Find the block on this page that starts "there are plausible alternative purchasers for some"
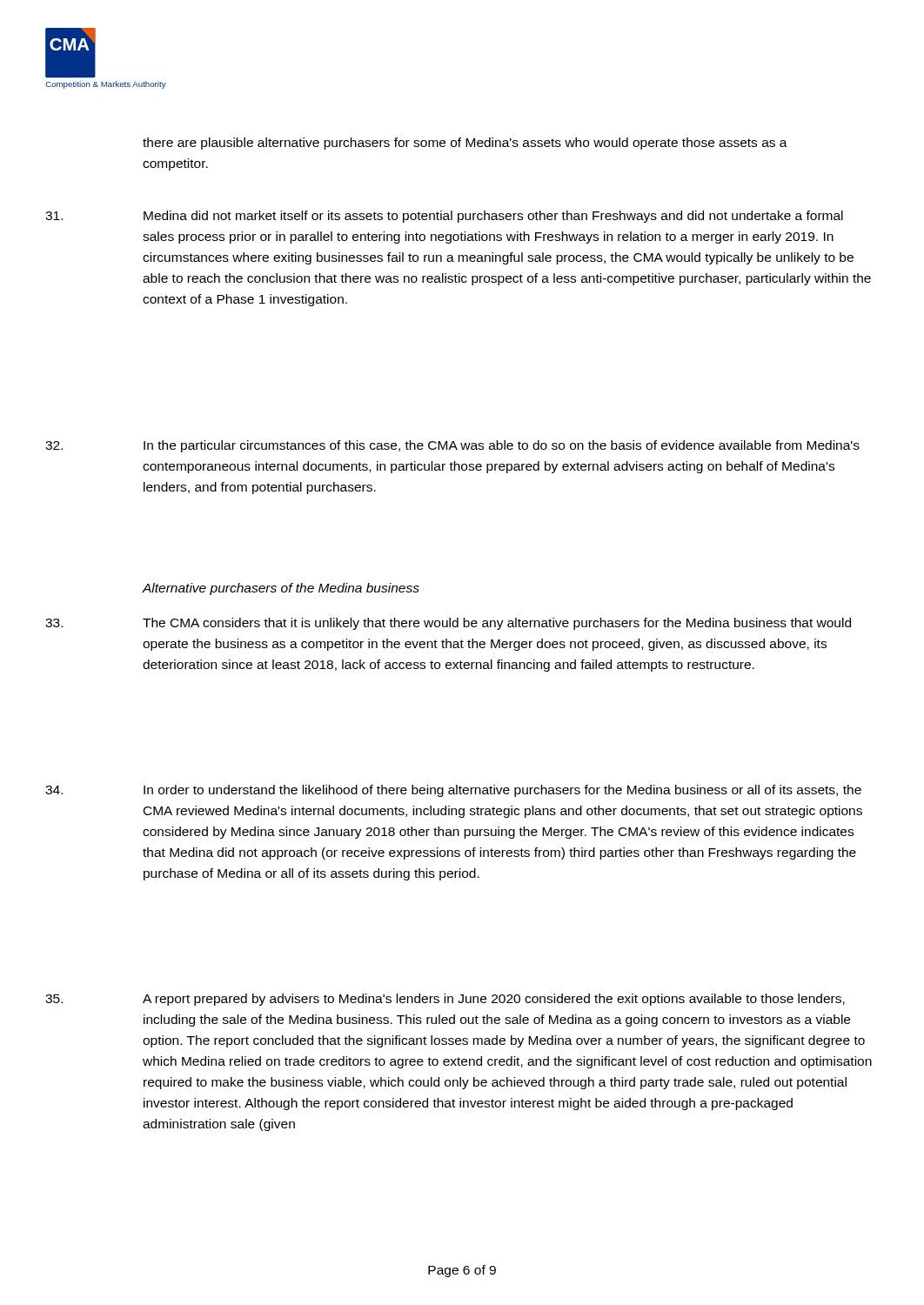Viewport: 924px width, 1305px height. [465, 153]
